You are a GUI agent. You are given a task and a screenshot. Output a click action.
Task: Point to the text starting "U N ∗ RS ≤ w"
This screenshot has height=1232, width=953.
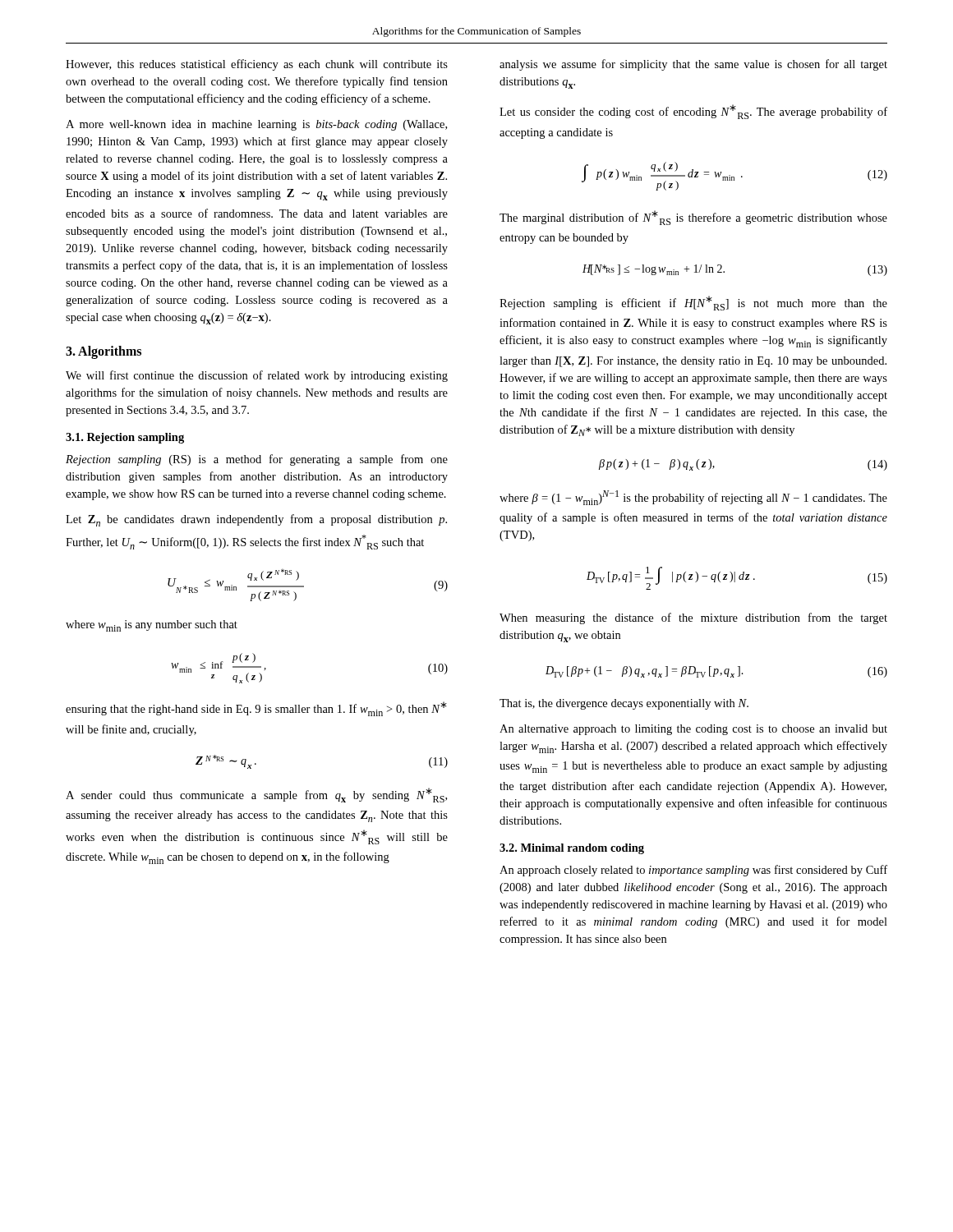click(257, 586)
